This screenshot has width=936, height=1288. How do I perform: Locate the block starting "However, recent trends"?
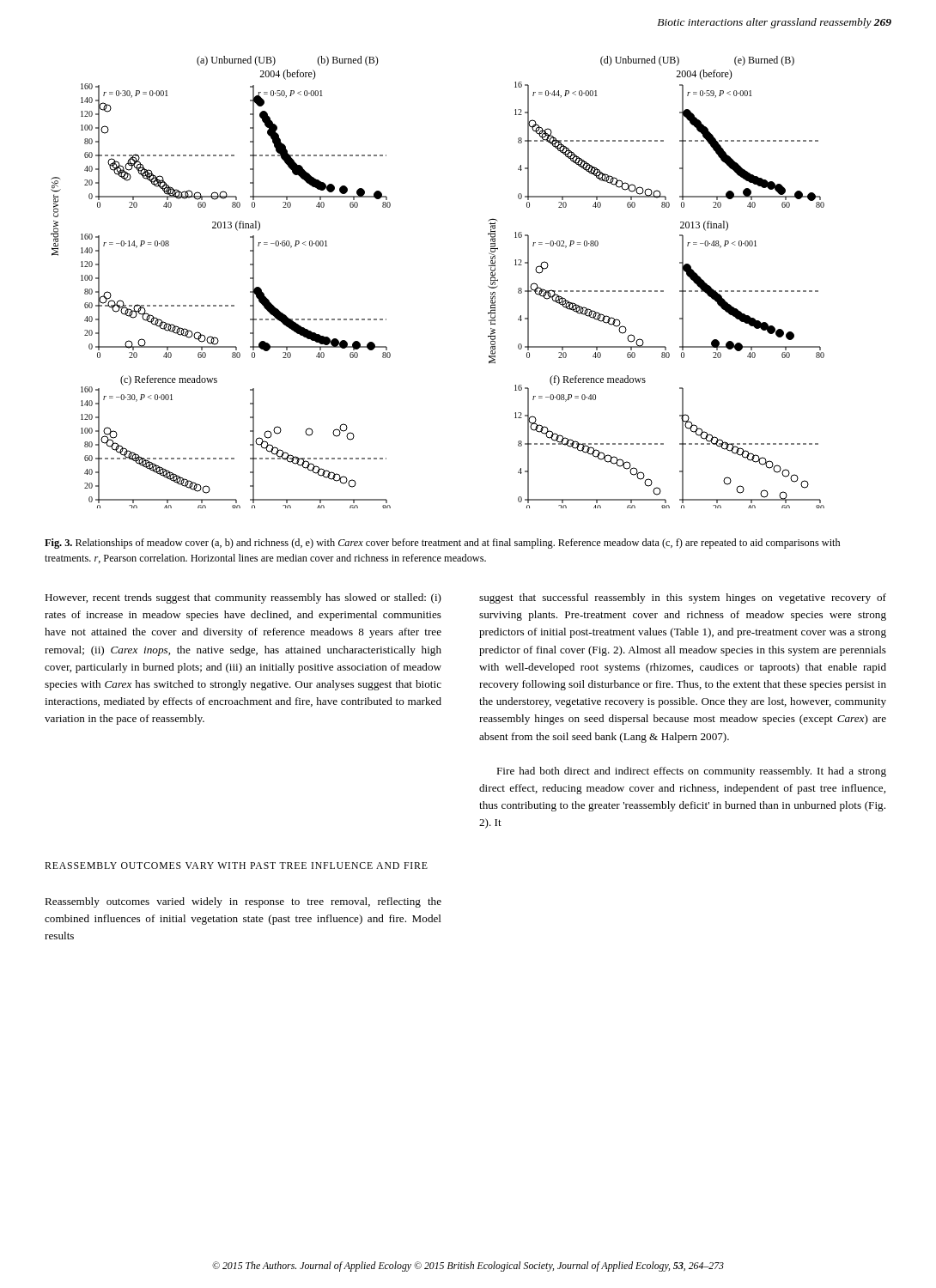coord(243,658)
